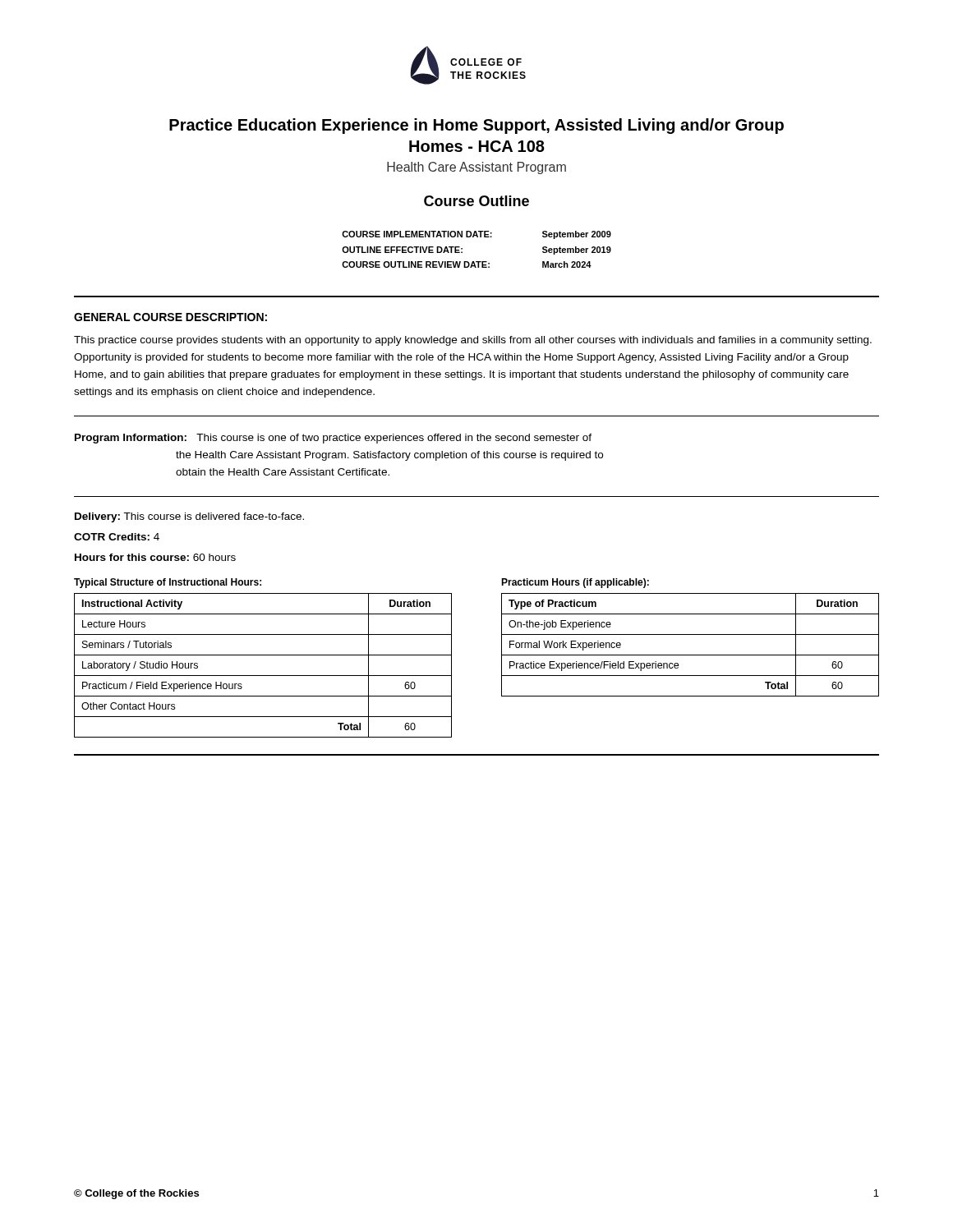Image resolution: width=953 pixels, height=1232 pixels.
Task: Click on the logo
Action: pyautogui.click(x=476, y=50)
